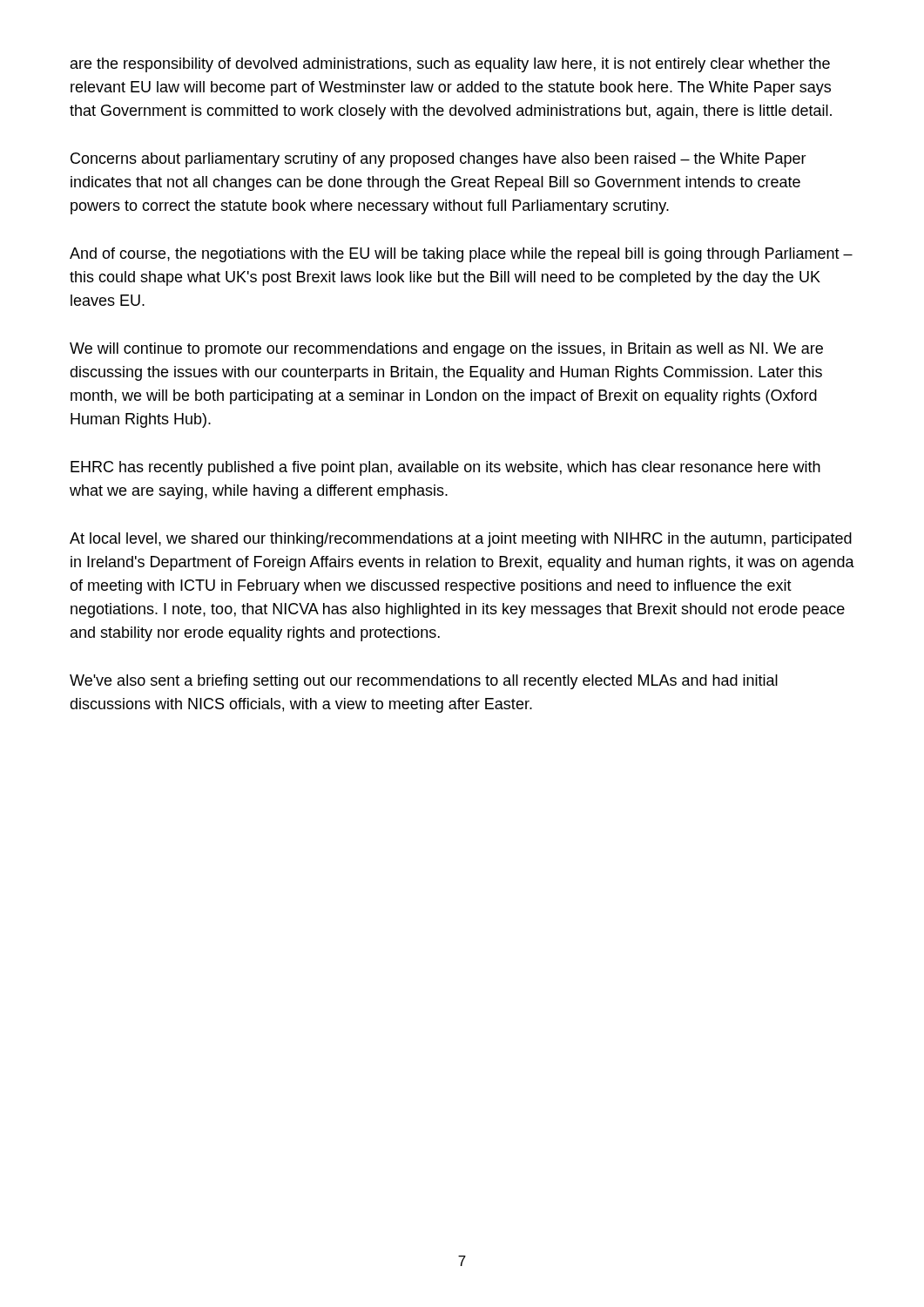Find the block starting "EHRC has recently"
The height and width of the screenshot is (1307, 924).
point(445,479)
